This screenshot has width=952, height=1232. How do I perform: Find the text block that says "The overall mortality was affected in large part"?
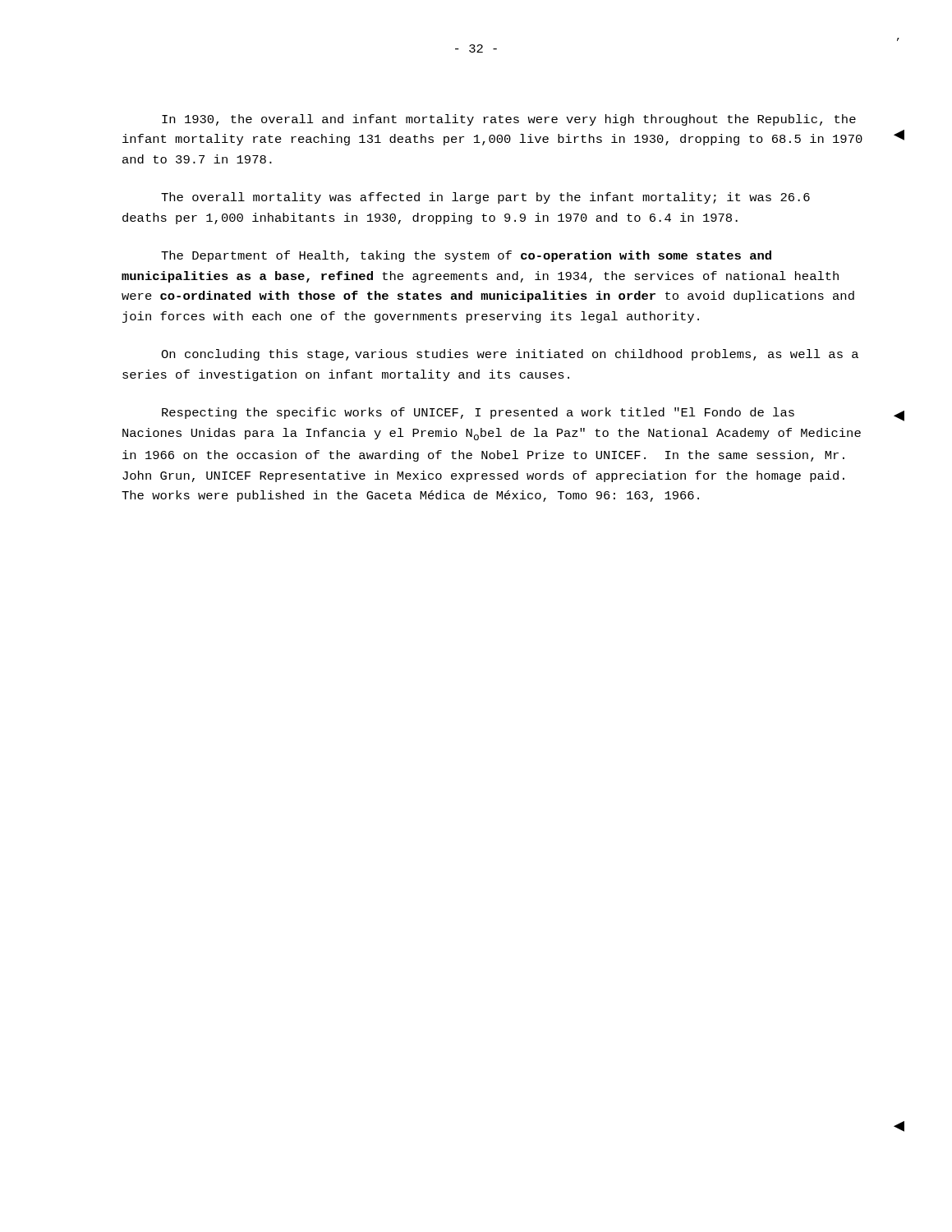[466, 208]
